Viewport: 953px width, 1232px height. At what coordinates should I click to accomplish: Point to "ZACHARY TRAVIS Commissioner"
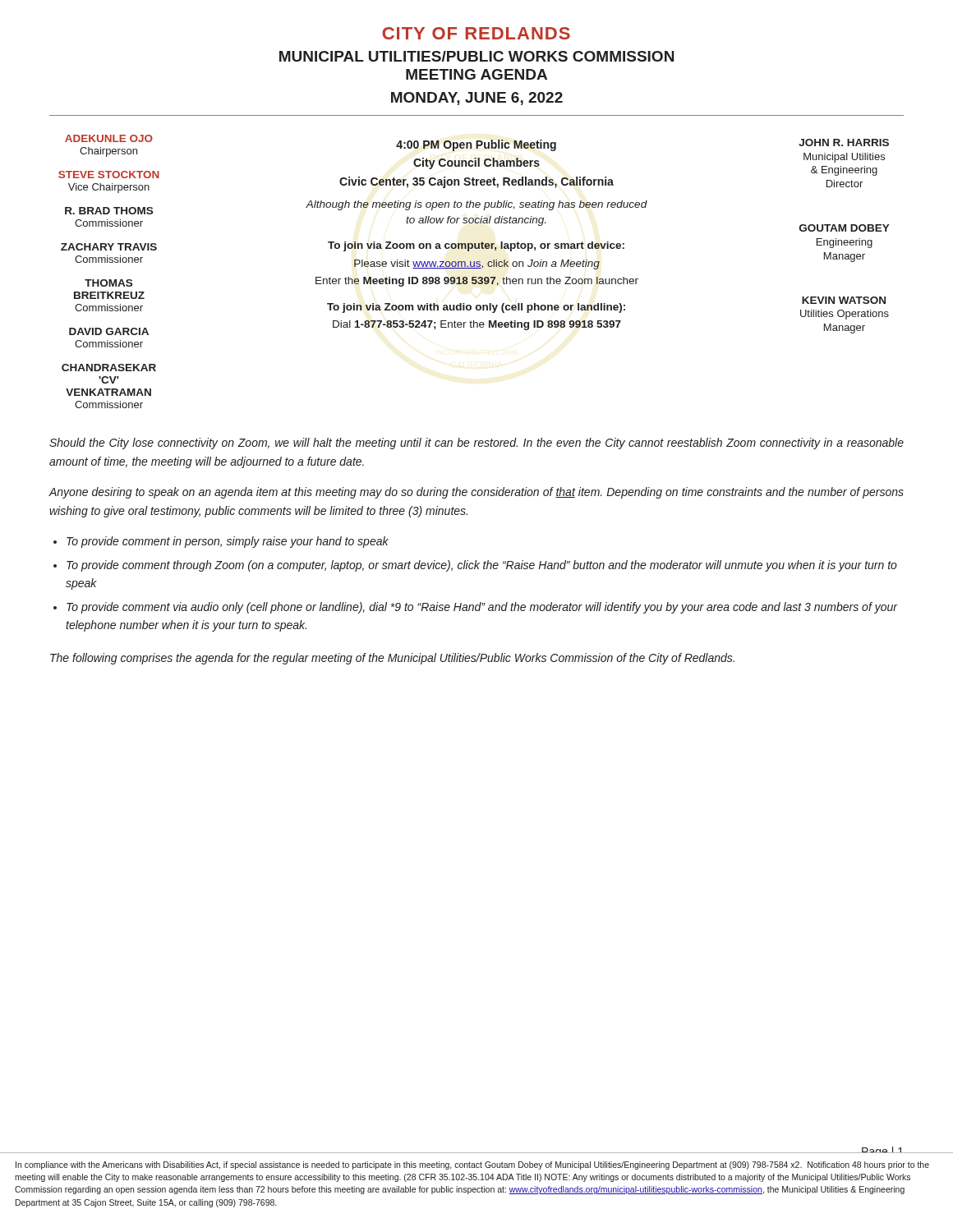109,253
